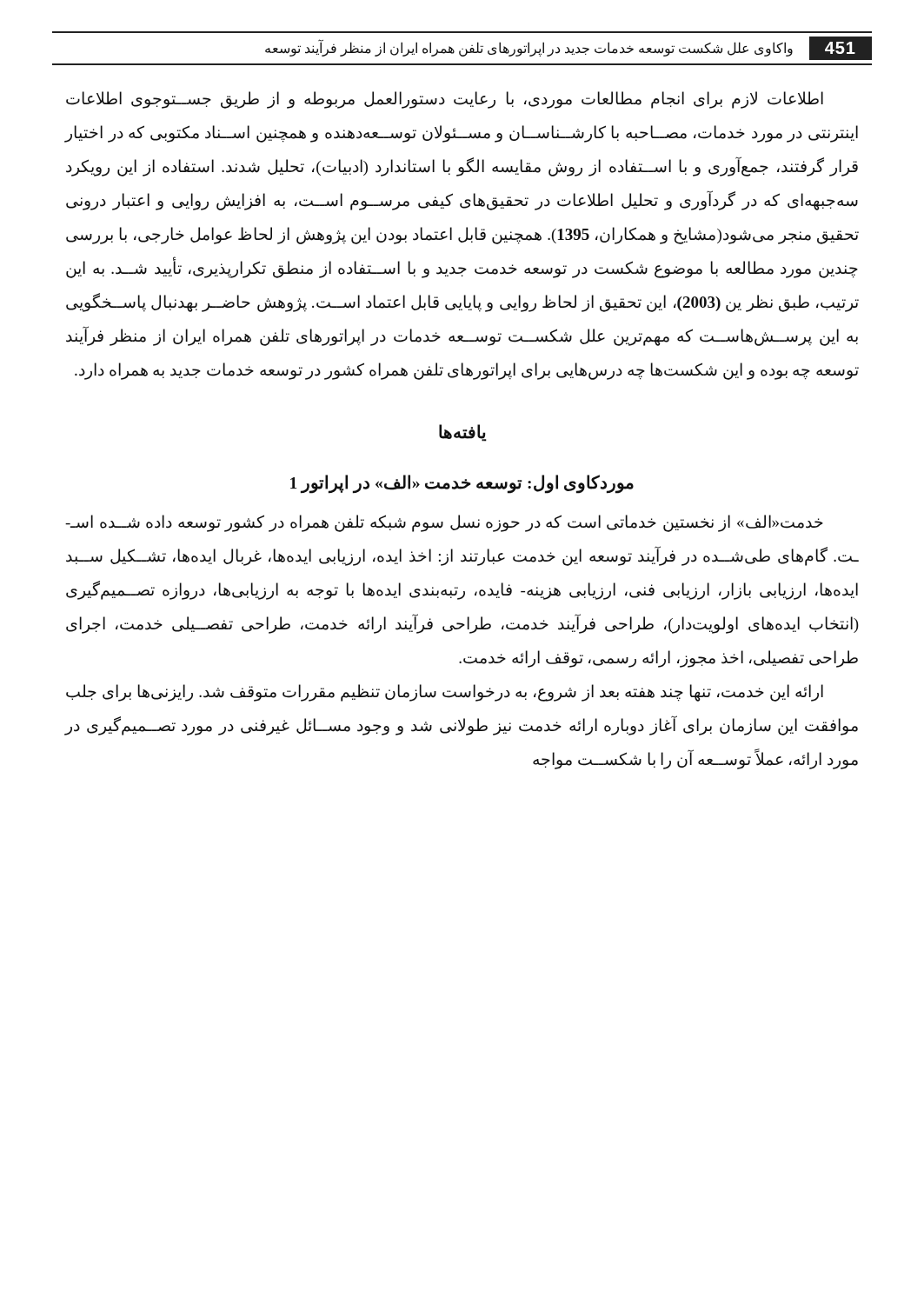Navigate to the block starting "خدمت«الف» از نخستین خدماتی است که در"
The width and height of the screenshot is (924, 1304).
(x=462, y=590)
